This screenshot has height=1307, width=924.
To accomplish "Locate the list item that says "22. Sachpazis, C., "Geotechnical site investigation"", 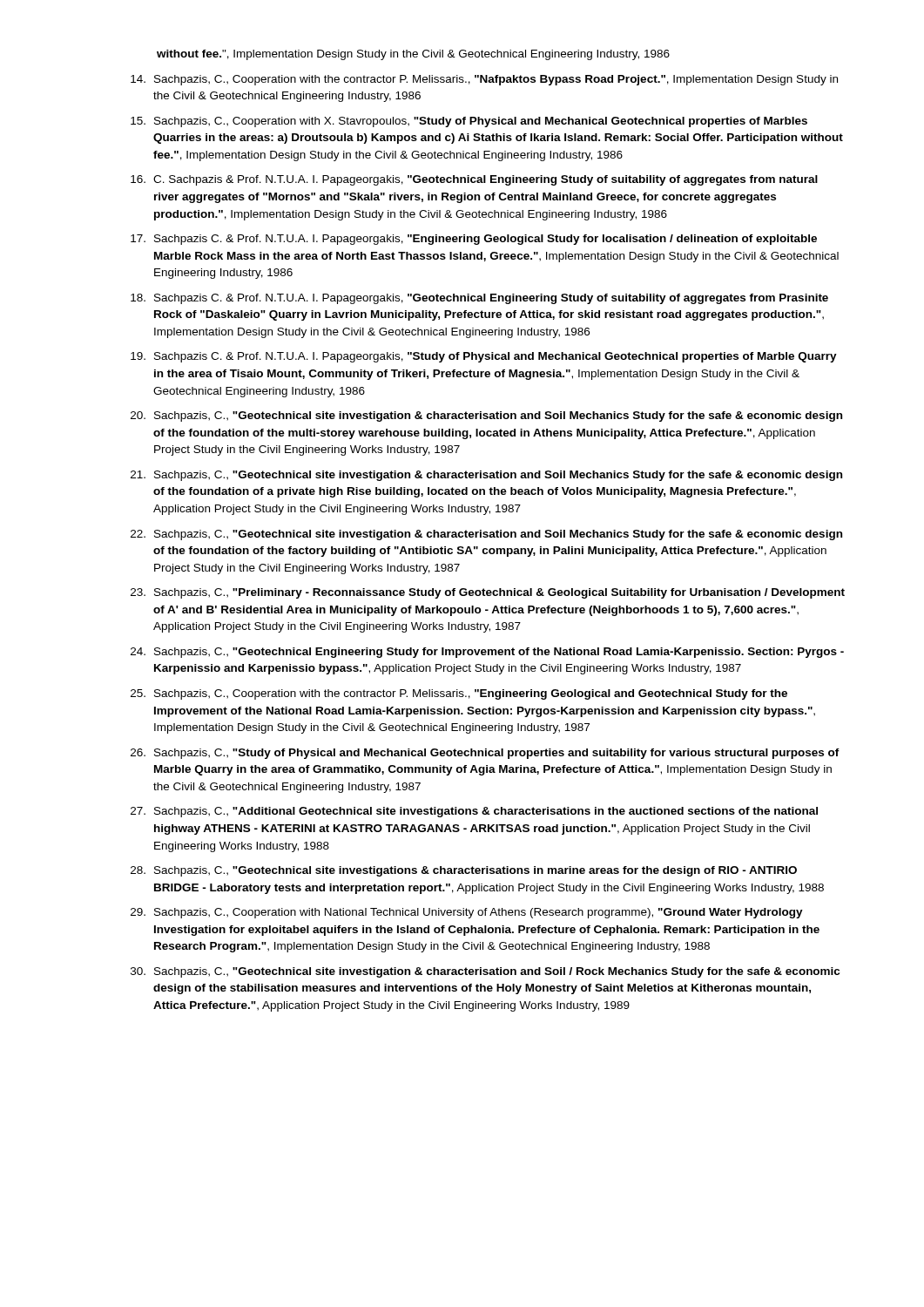I will [479, 551].
